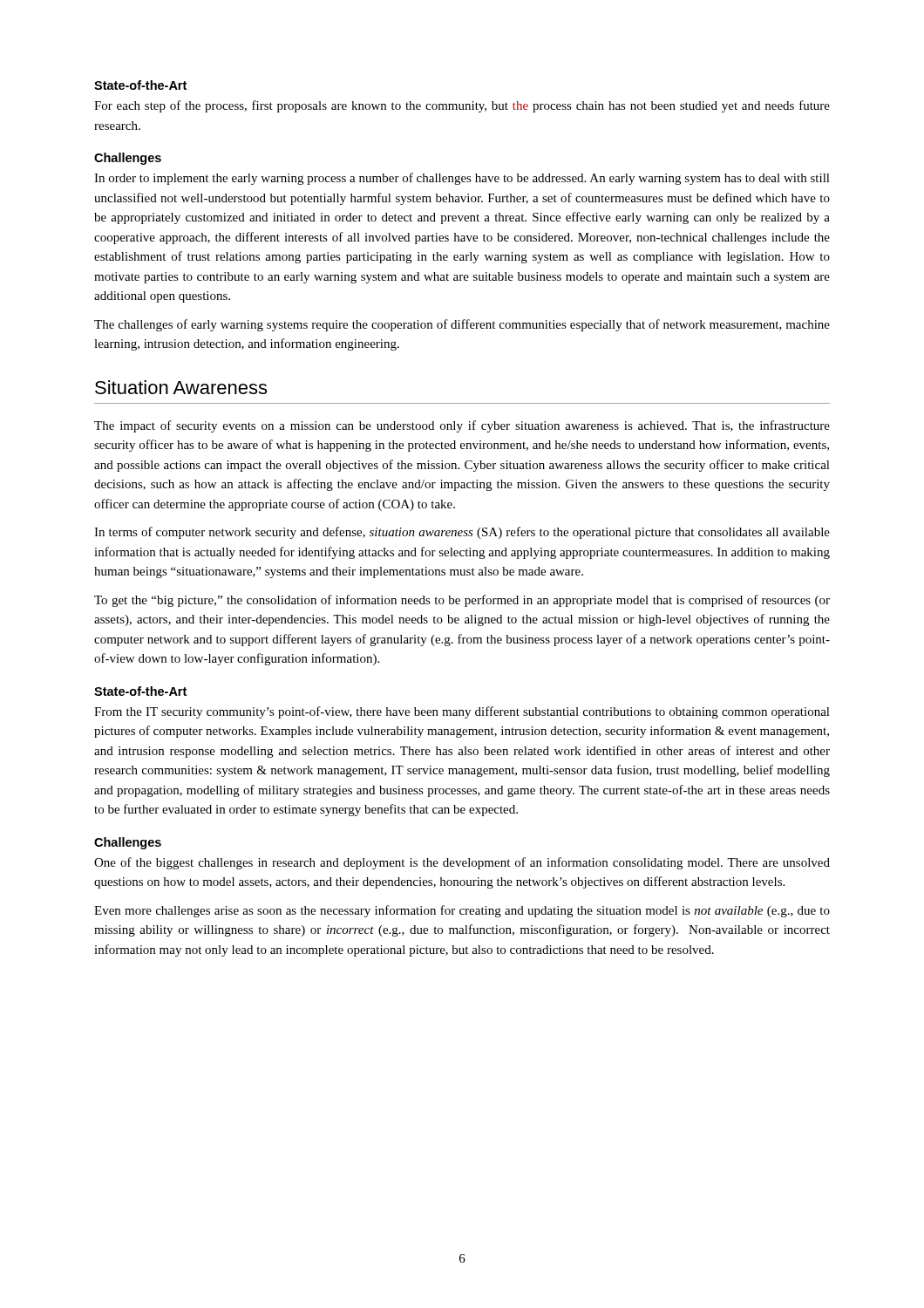
Task: Navigate to the passage starting "Even more challenges"
Action: point(462,930)
